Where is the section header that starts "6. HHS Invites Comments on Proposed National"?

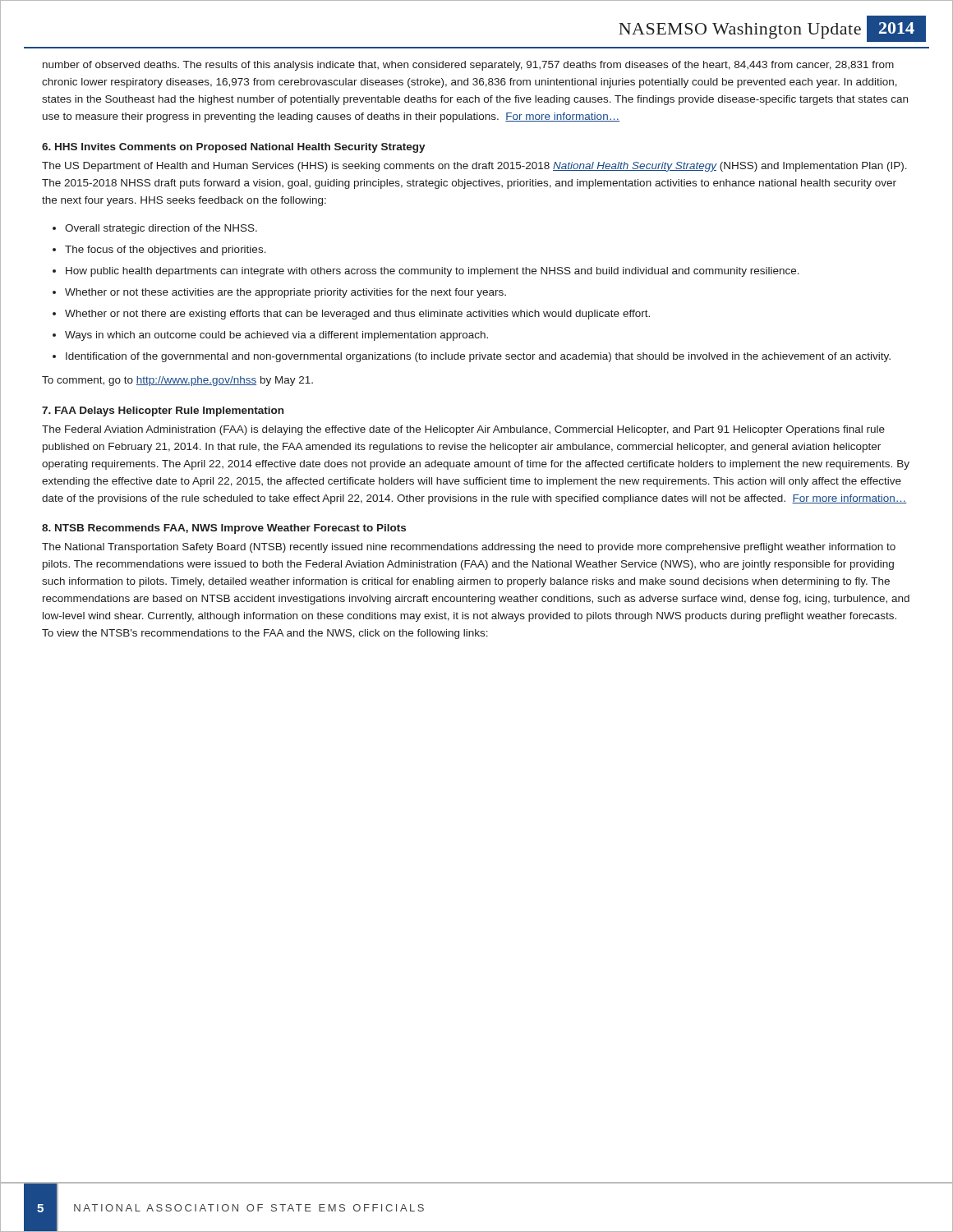point(234,146)
